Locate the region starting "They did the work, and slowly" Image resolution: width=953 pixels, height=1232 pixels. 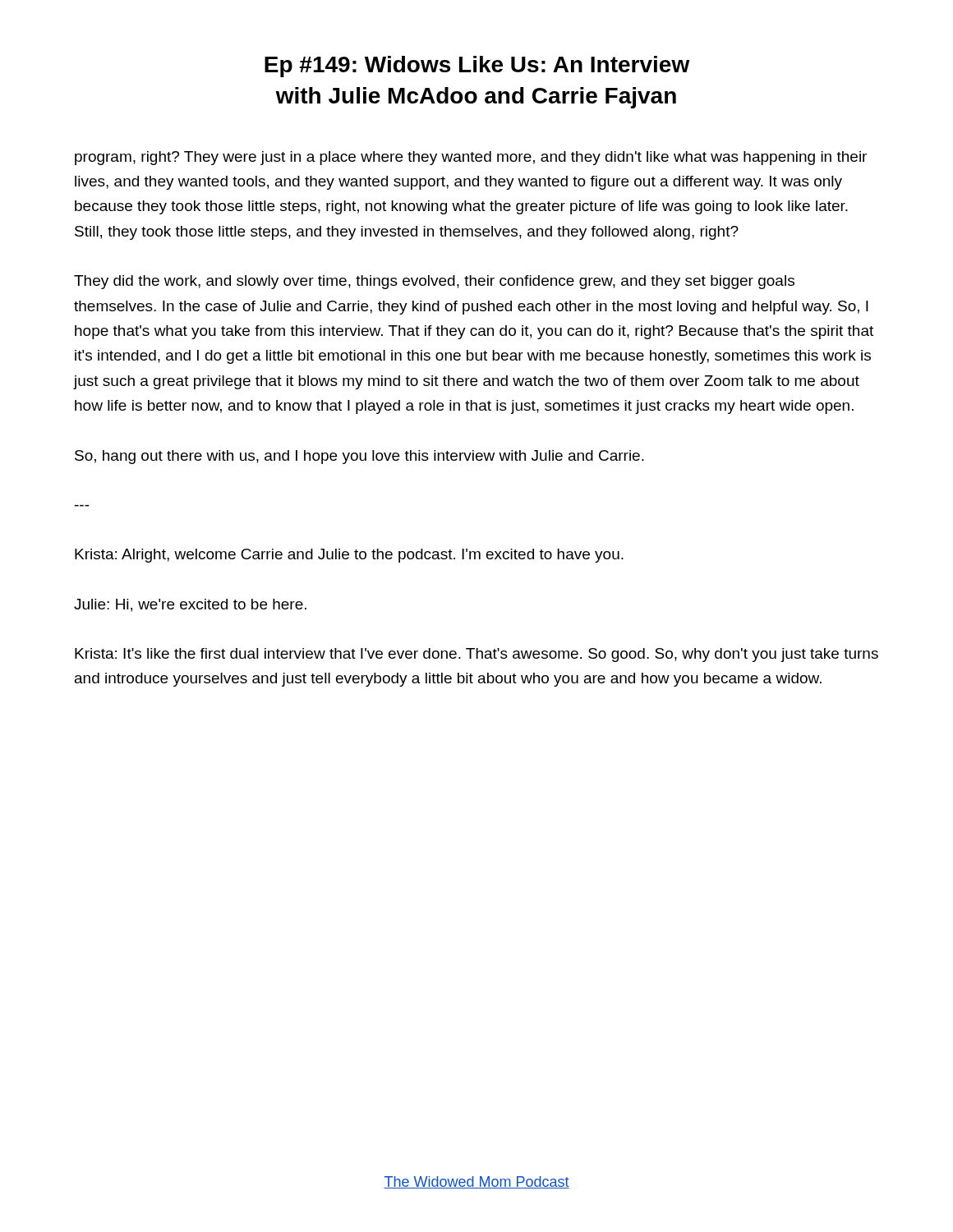point(474,343)
